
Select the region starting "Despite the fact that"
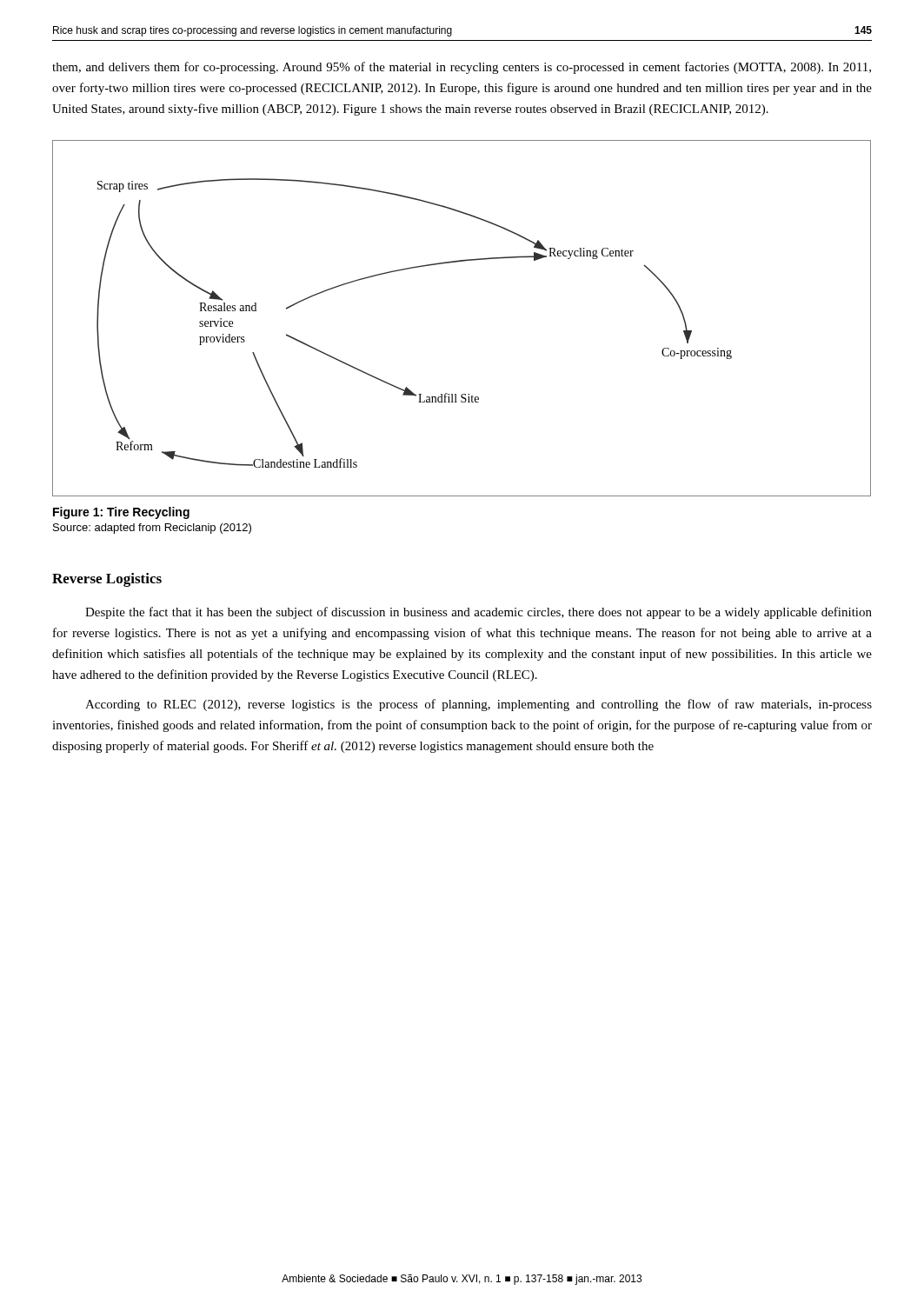pyautogui.click(x=462, y=643)
